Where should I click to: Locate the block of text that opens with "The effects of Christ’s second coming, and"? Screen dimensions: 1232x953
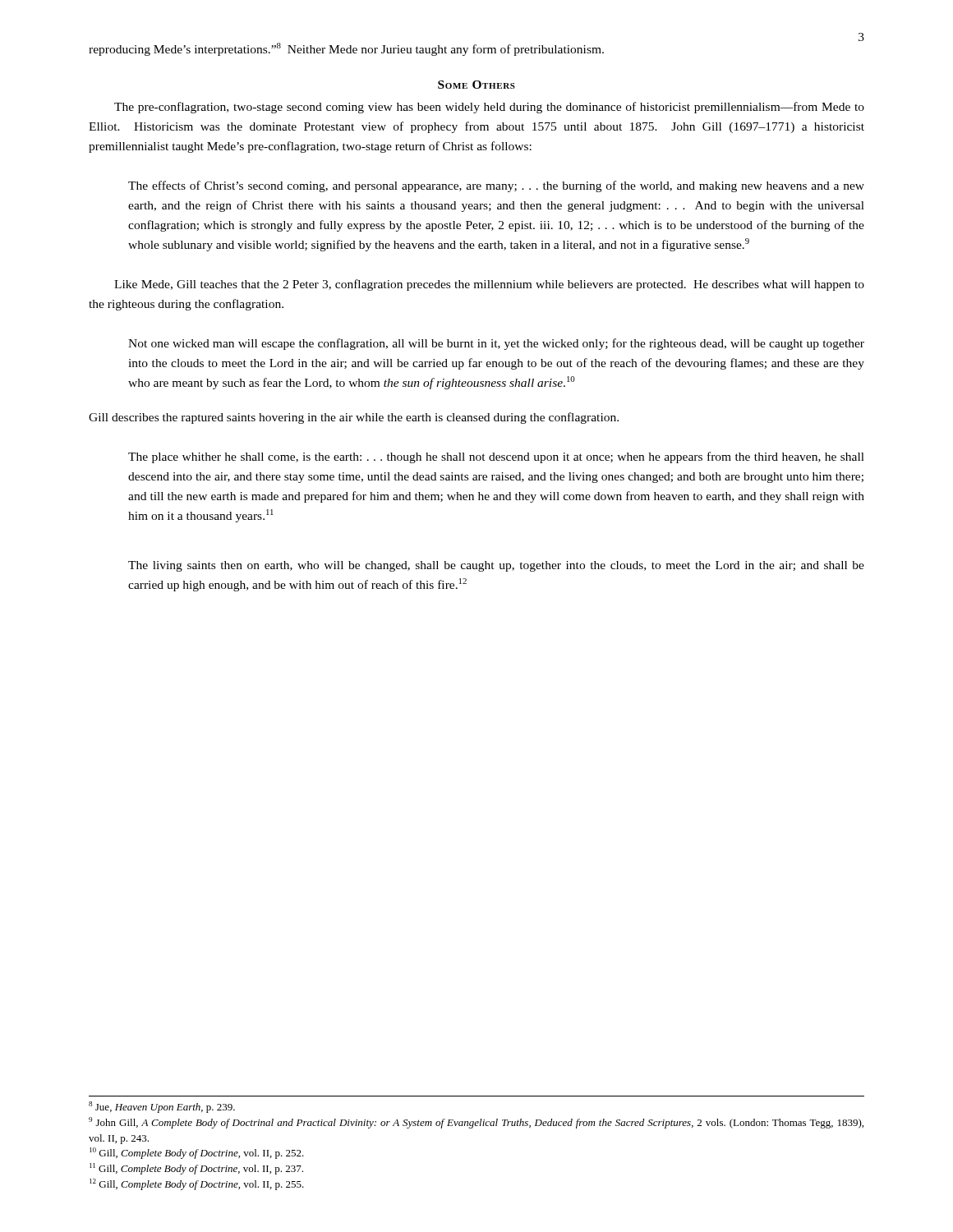click(496, 215)
